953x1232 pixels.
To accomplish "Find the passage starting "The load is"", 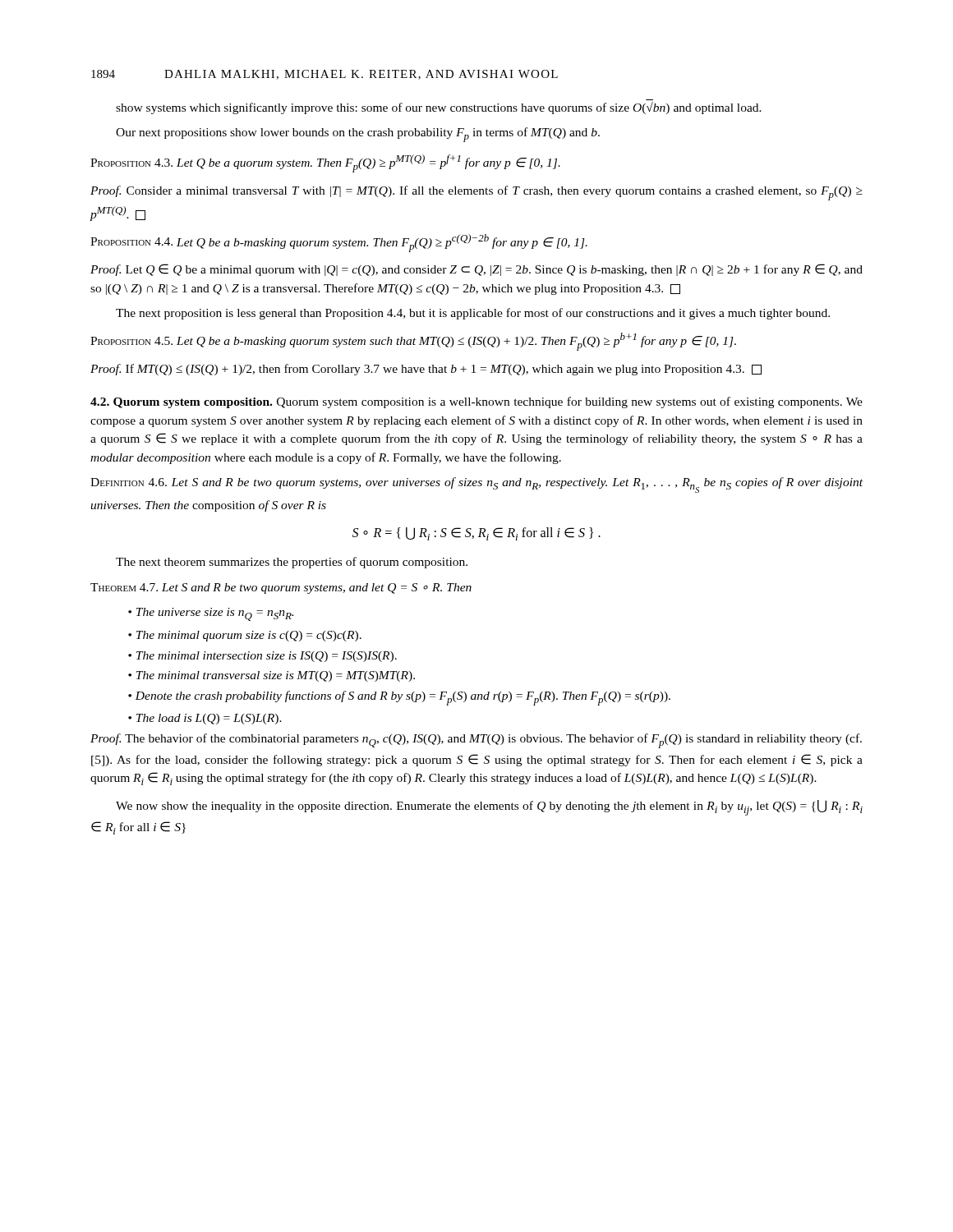I will pos(205,719).
